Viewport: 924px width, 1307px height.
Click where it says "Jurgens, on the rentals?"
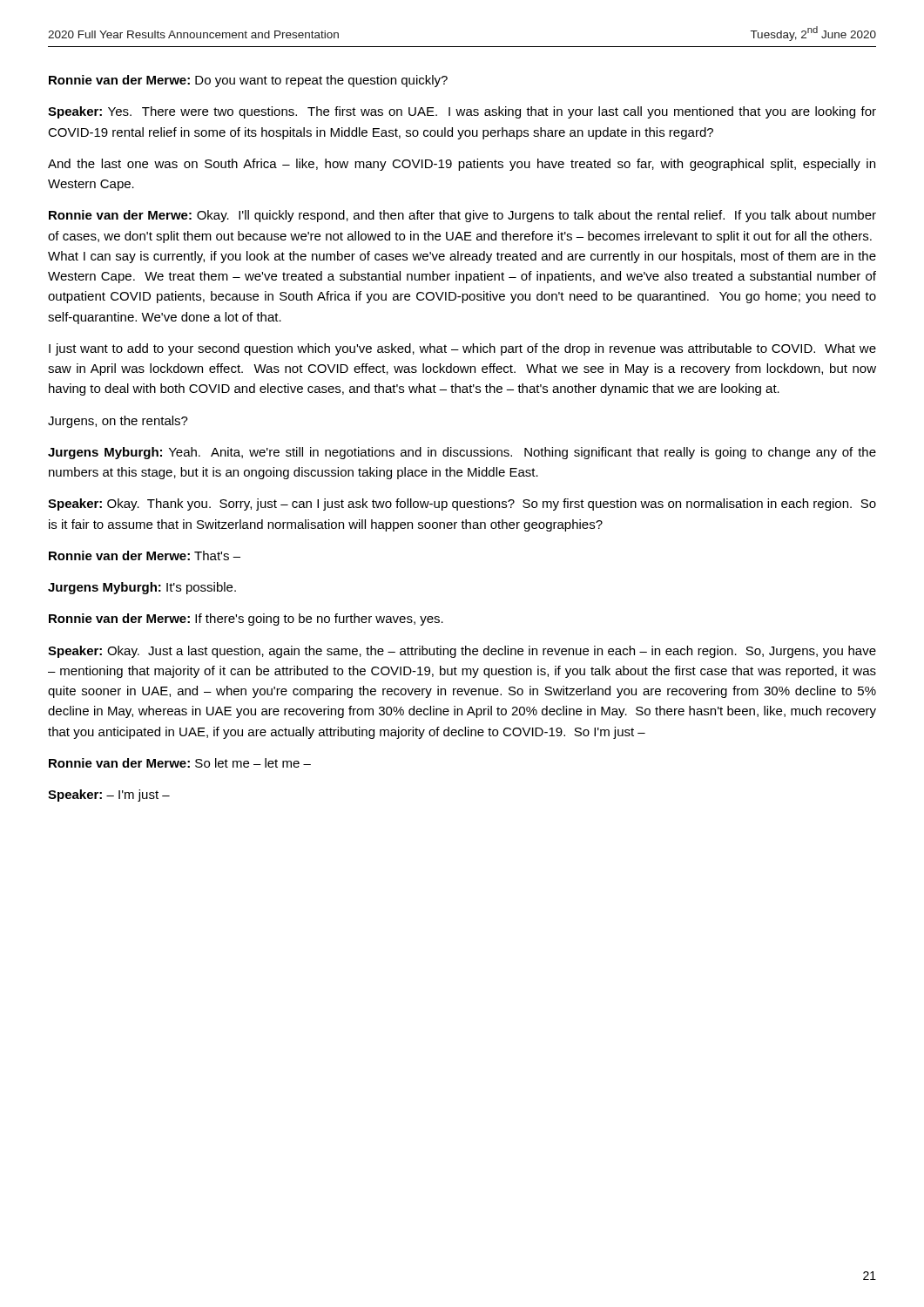[x=118, y=420]
